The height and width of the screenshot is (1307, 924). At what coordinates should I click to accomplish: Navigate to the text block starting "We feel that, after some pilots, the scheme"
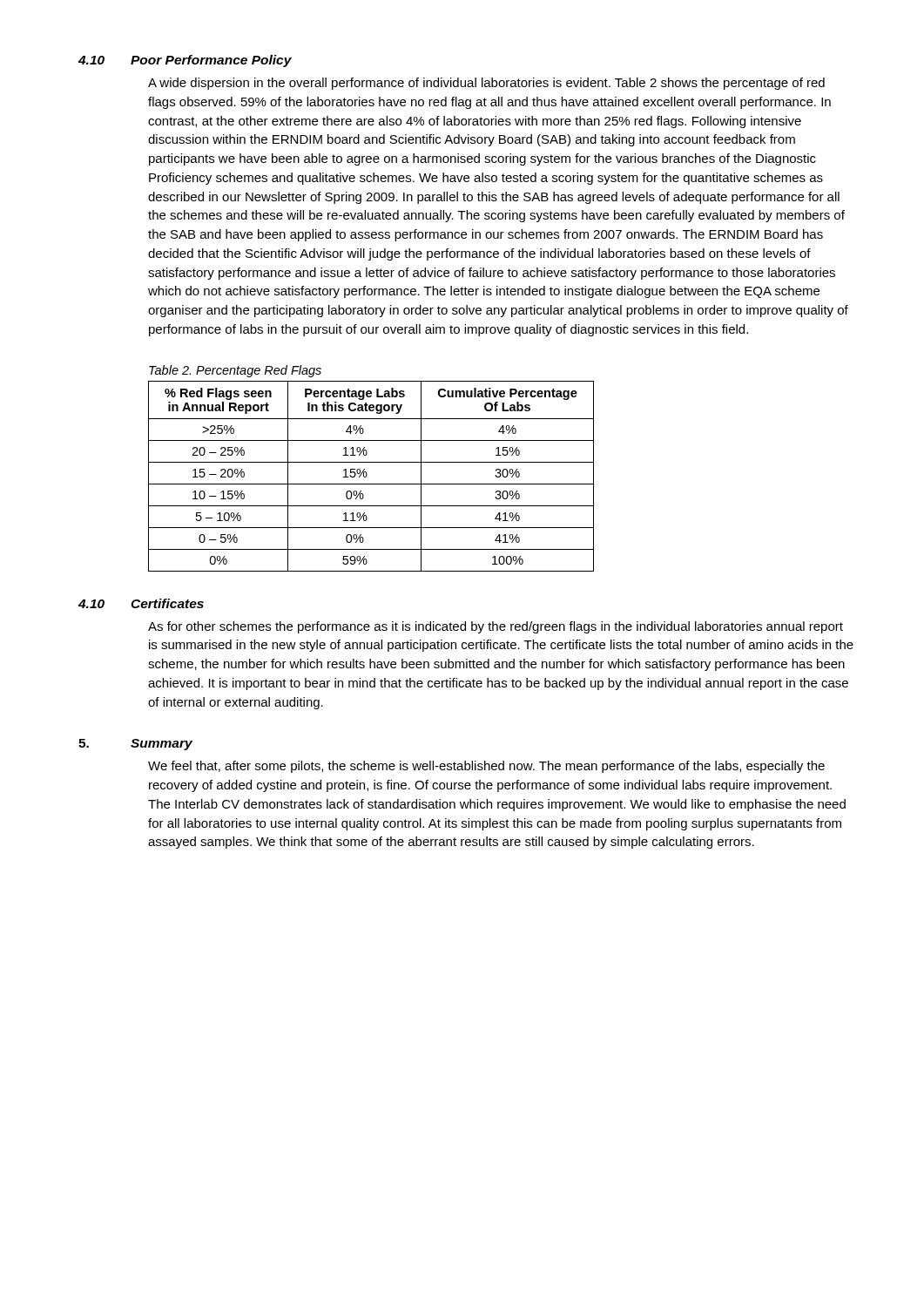click(497, 804)
